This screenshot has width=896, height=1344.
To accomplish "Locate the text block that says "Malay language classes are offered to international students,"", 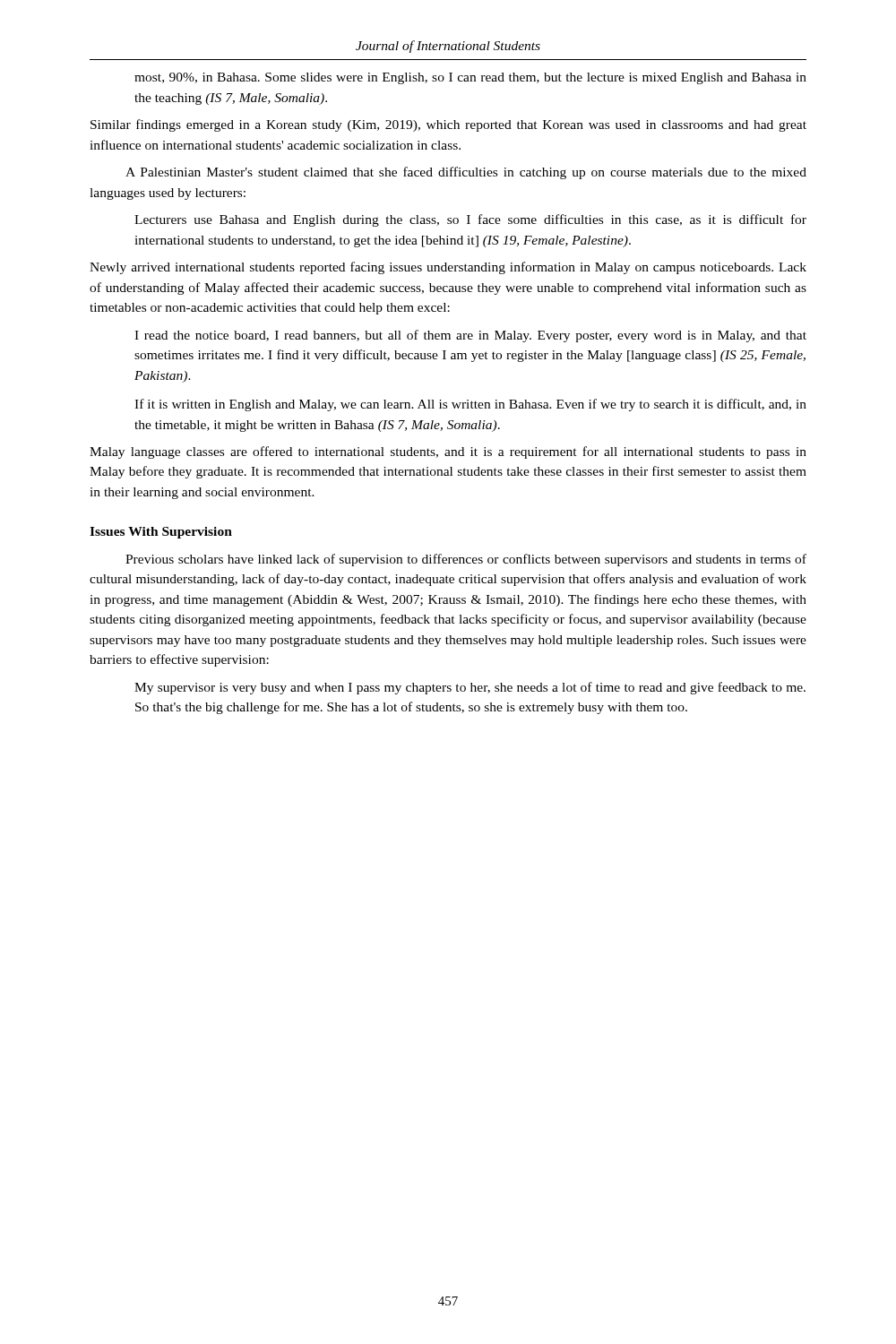I will coord(448,471).
